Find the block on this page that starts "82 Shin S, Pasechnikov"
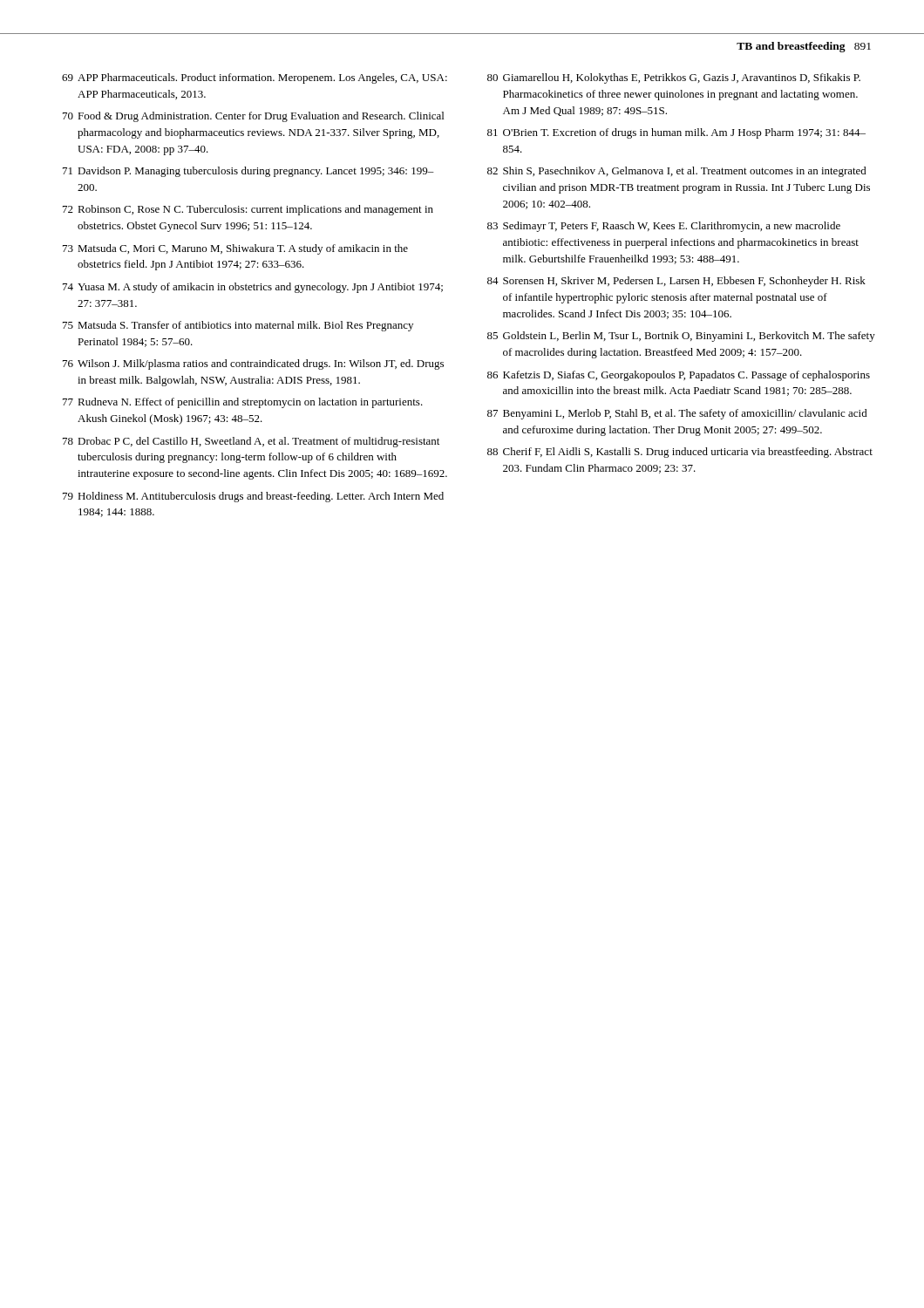The image size is (924, 1308). pos(676,188)
